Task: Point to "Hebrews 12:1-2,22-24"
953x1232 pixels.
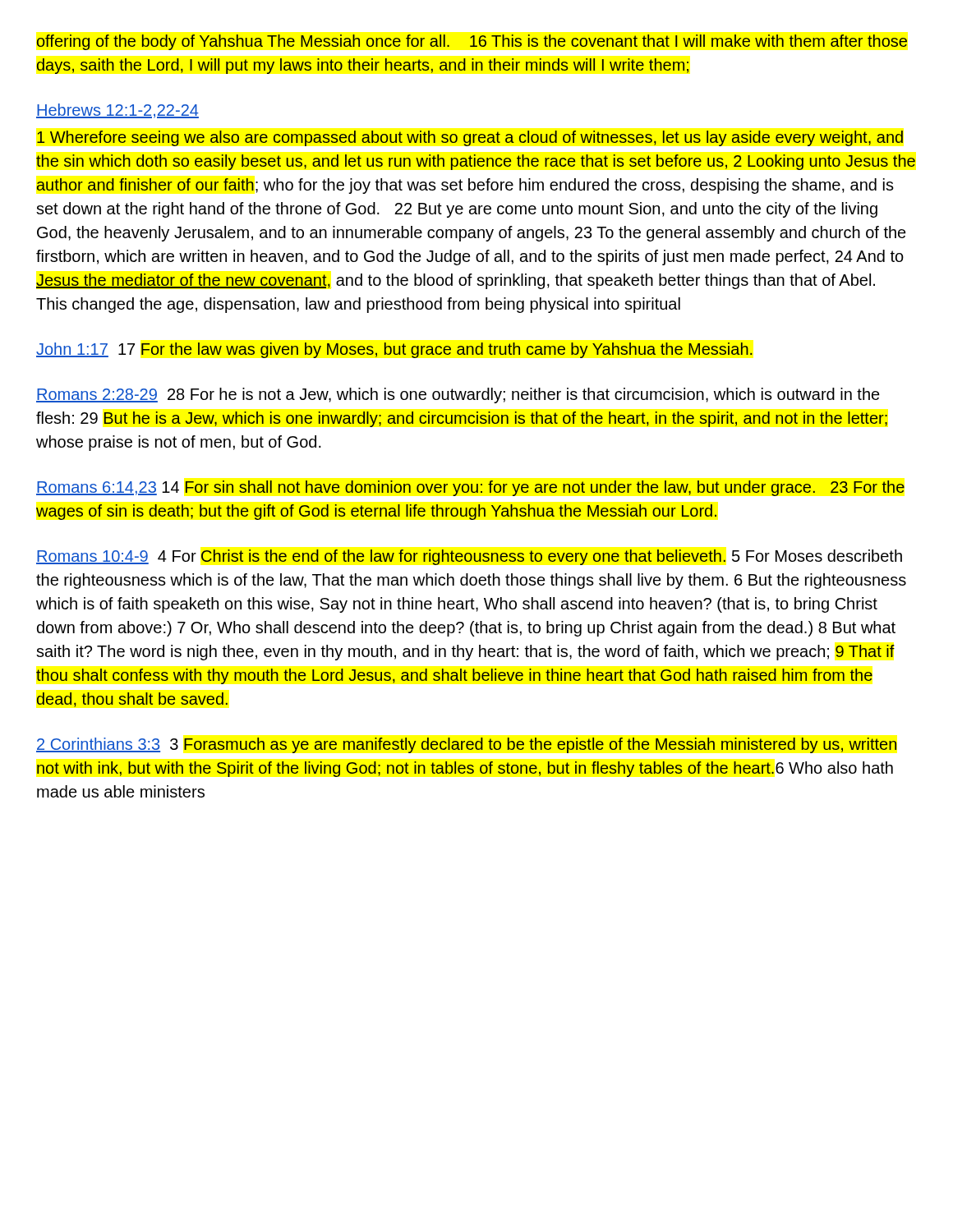Action: click(117, 110)
